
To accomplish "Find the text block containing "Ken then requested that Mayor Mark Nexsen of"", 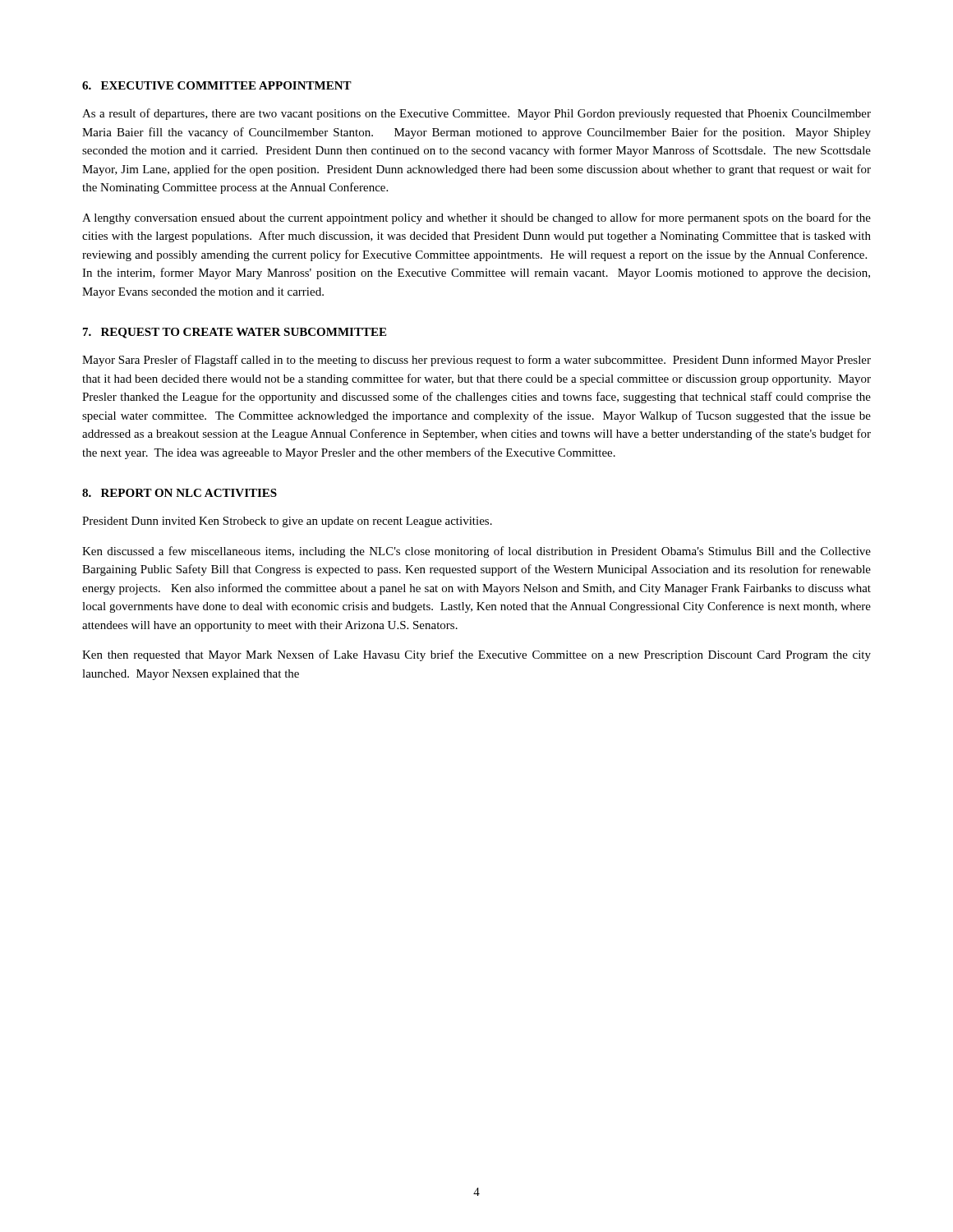I will [x=476, y=664].
